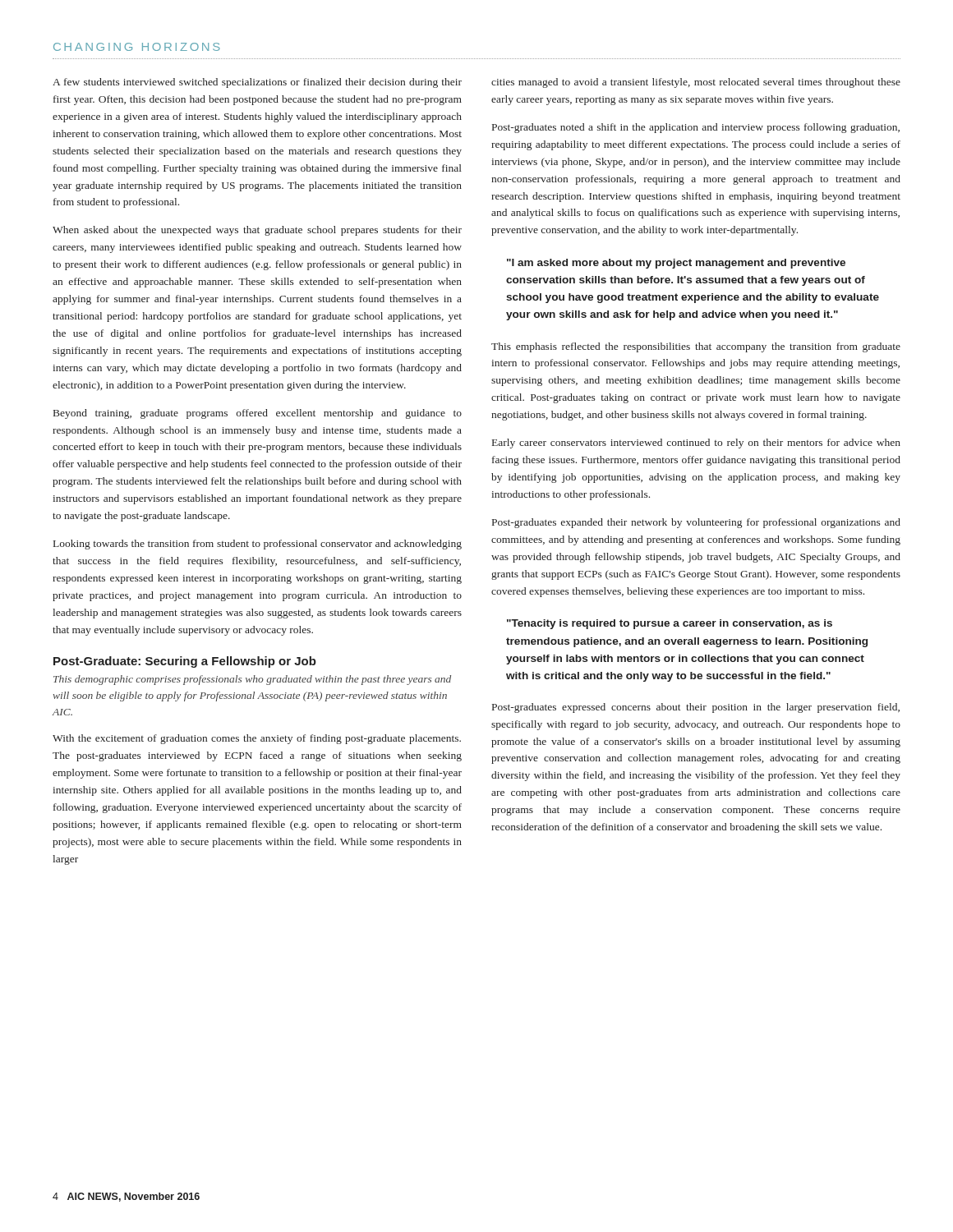Click on the block starting "This emphasis reflected the responsibilities"
953x1232 pixels.
696,381
